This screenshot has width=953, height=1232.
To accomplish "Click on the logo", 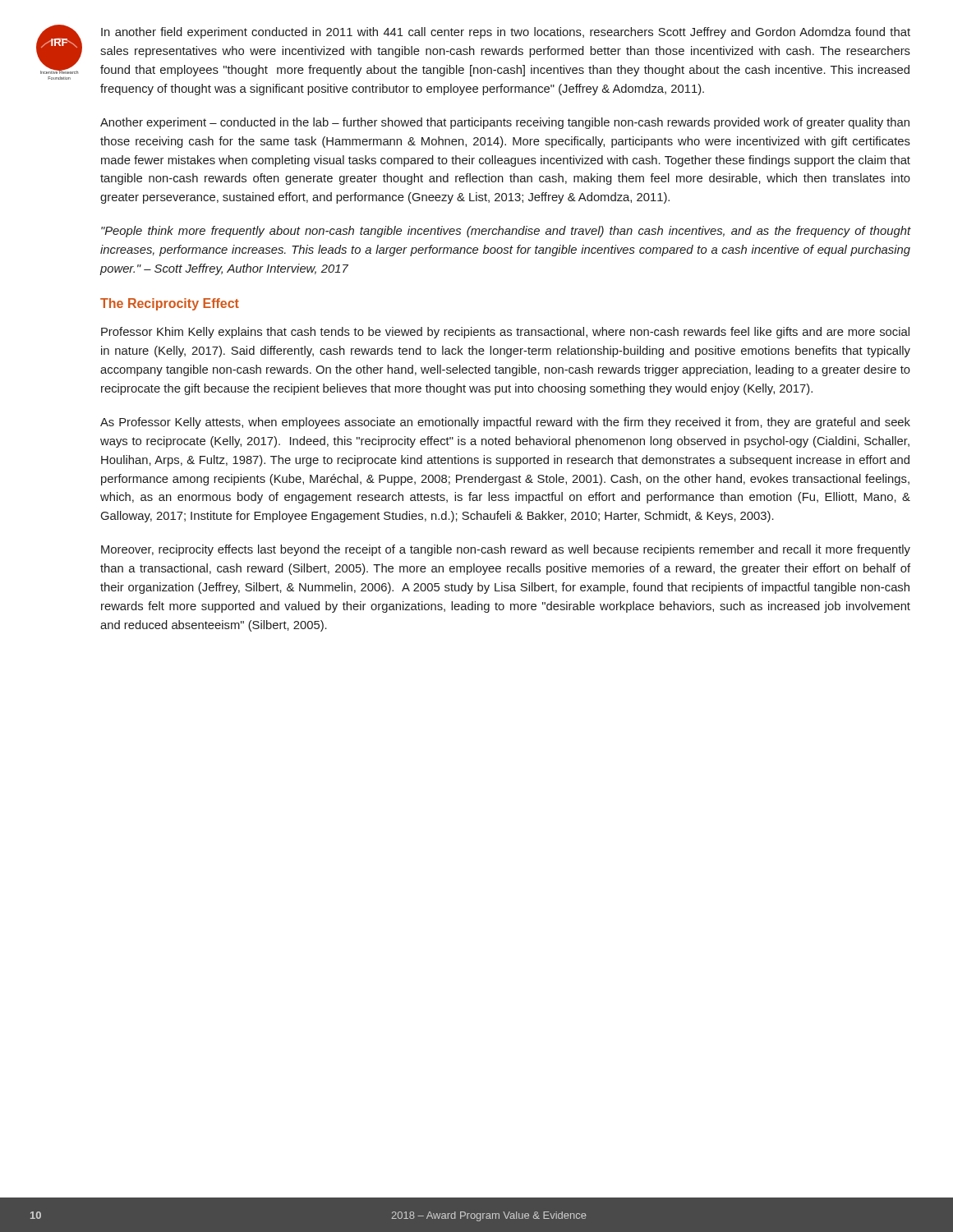I will tap(59, 53).
